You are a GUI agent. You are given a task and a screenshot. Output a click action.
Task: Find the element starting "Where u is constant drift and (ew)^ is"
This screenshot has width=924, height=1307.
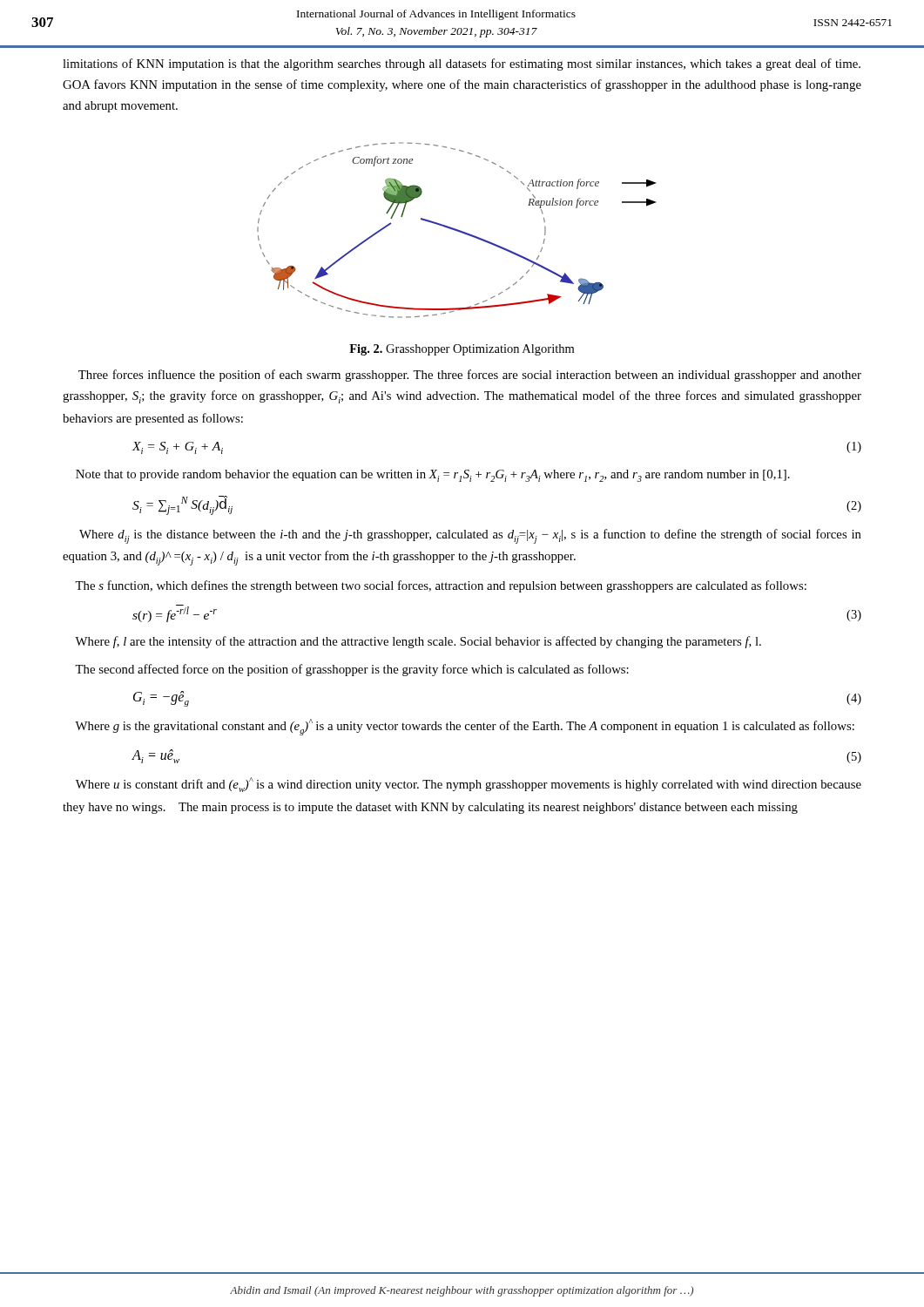pyautogui.click(x=462, y=795)
